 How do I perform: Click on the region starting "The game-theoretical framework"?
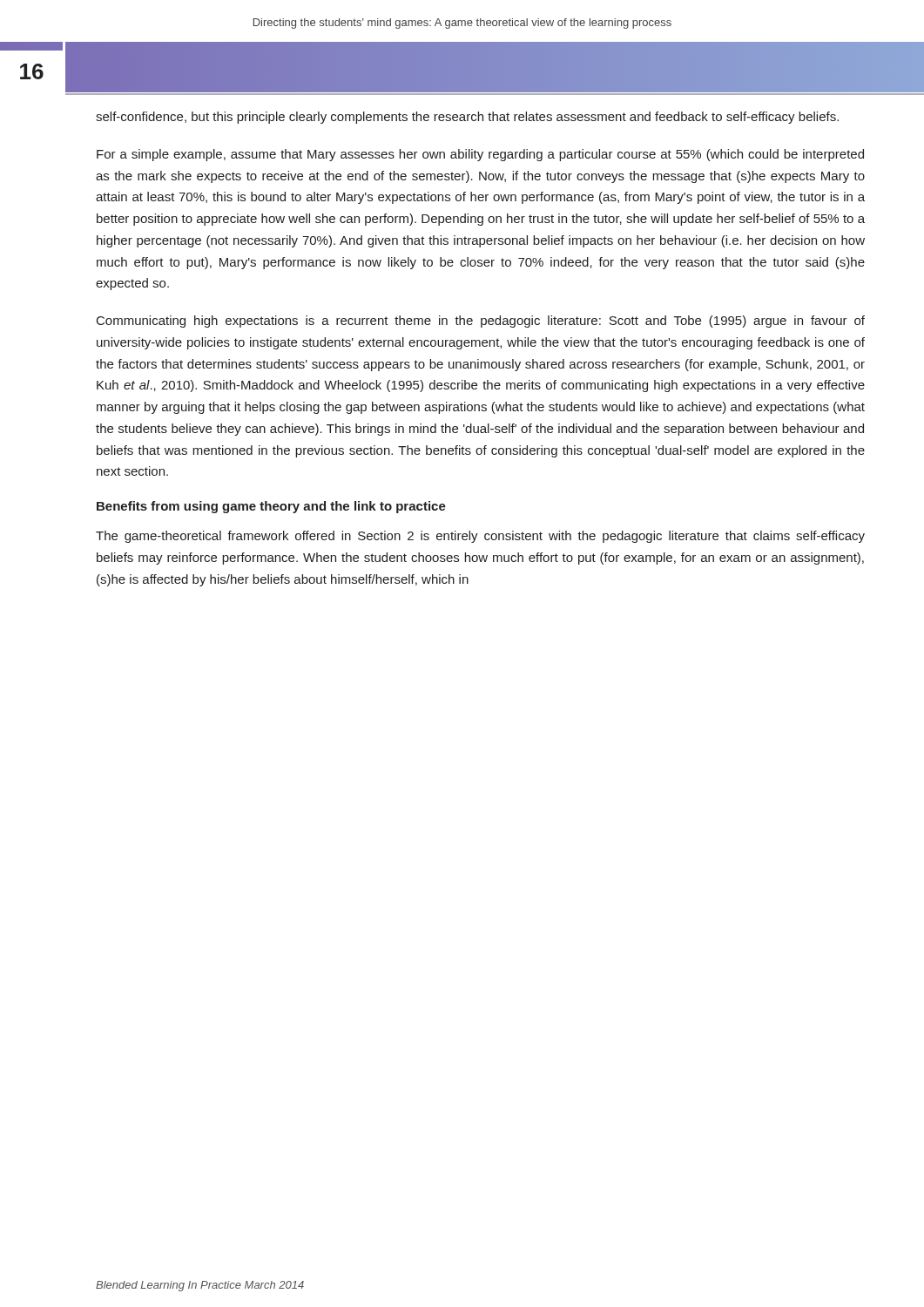coord(480,557)
